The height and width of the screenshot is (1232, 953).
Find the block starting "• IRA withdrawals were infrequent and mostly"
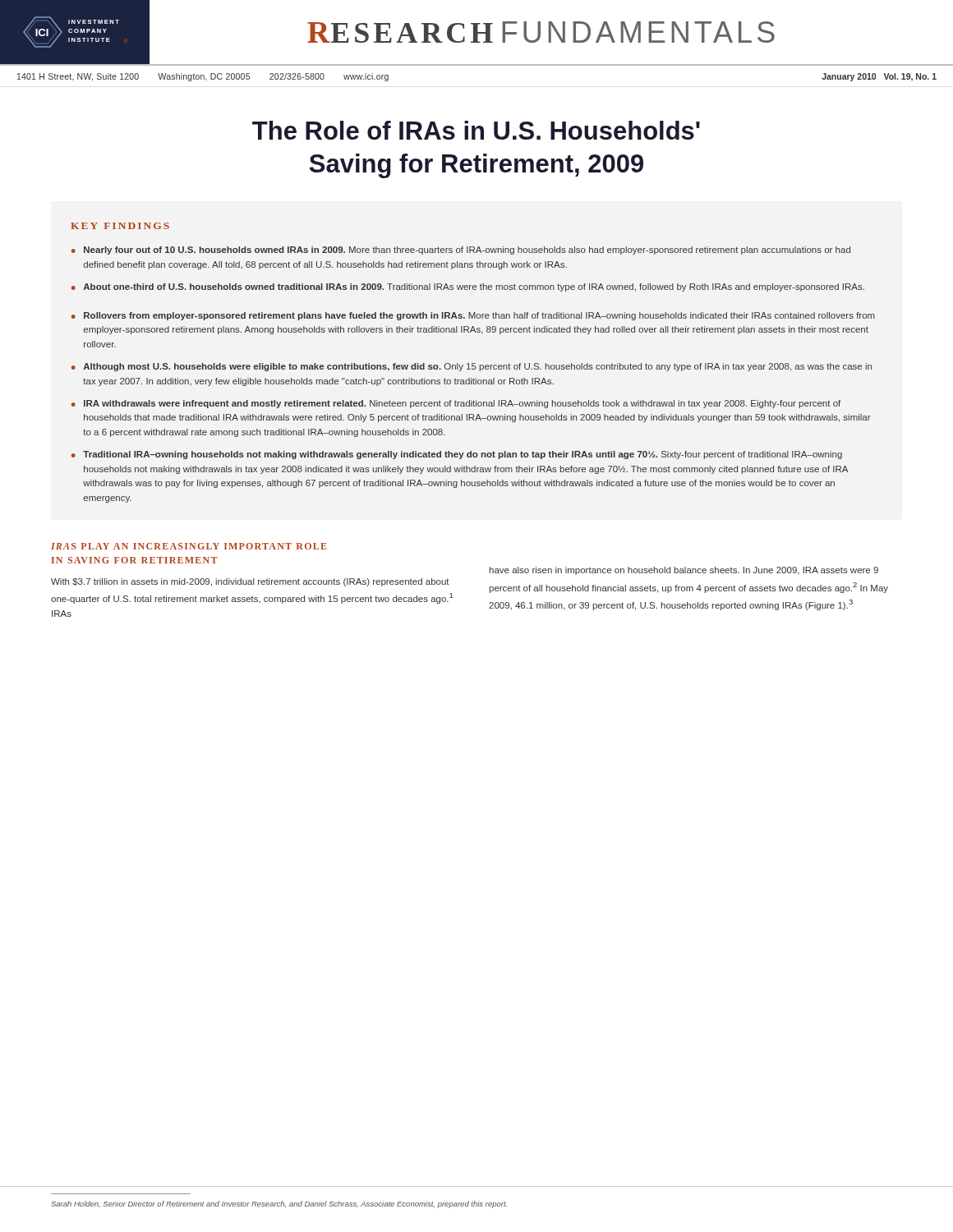475,418
